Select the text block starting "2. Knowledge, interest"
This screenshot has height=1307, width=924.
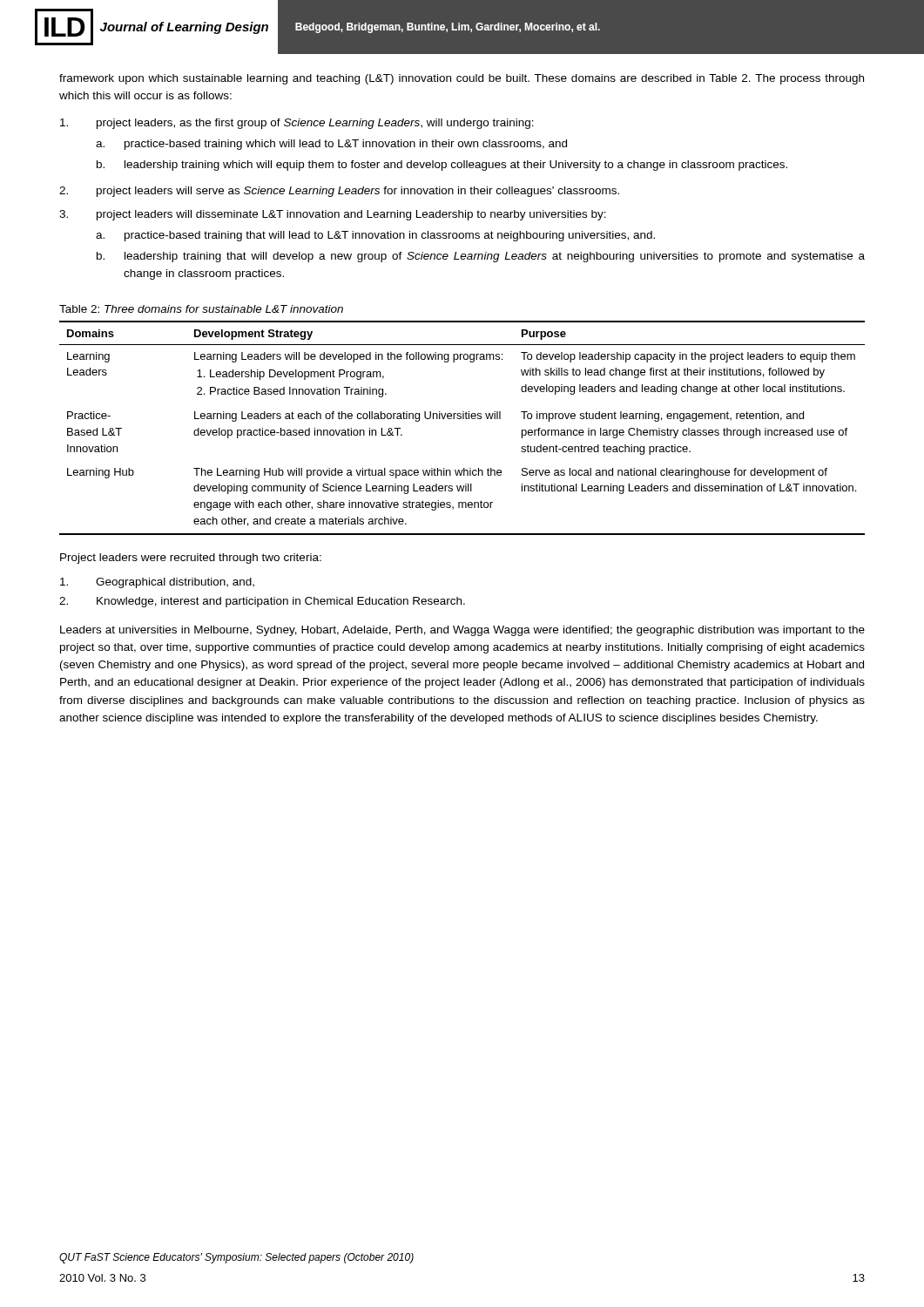[x=462, y=602]
